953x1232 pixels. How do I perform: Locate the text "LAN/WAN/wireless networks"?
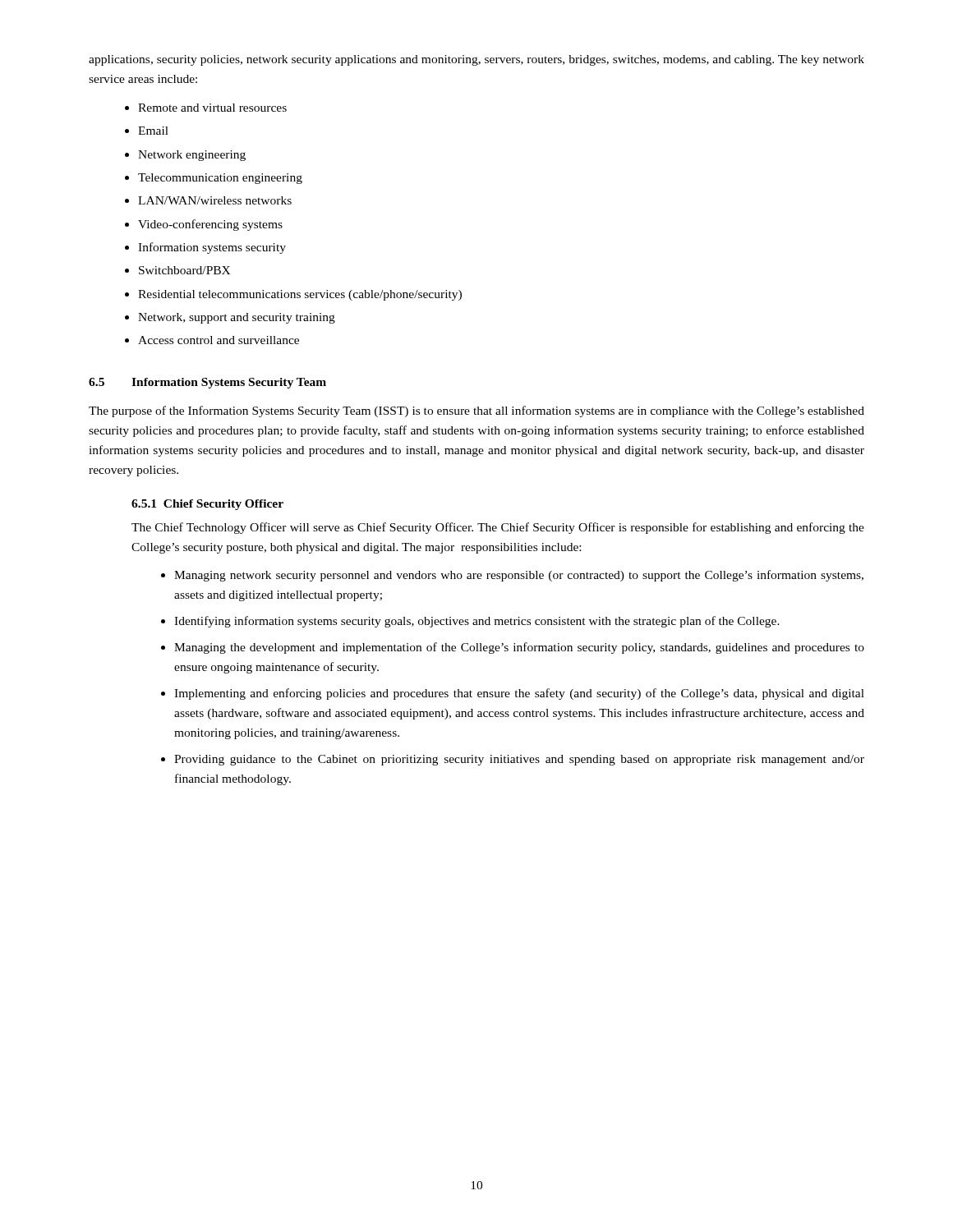coord(215,200)
